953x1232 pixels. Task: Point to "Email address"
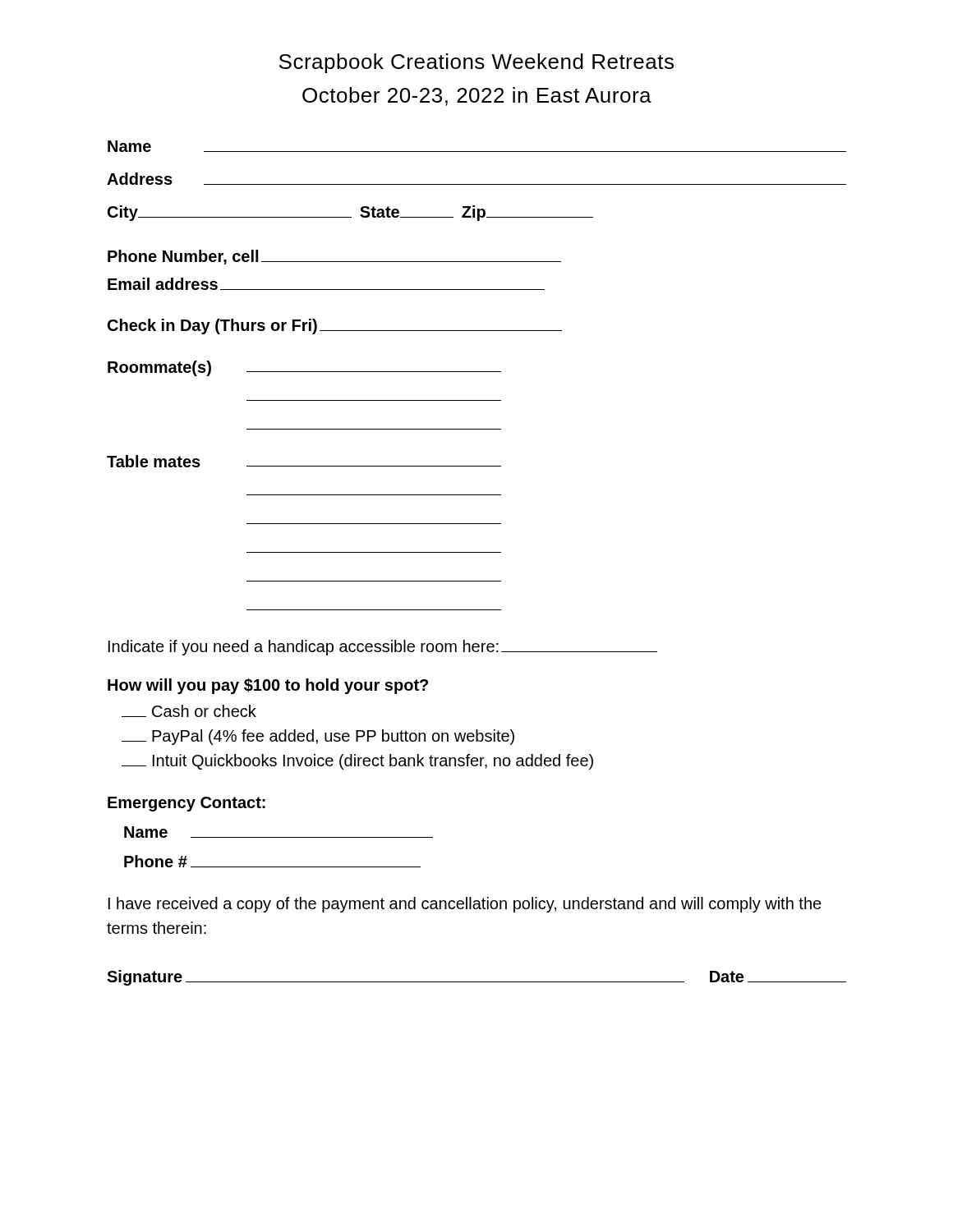pyautogui.click(x=326, y=283)
